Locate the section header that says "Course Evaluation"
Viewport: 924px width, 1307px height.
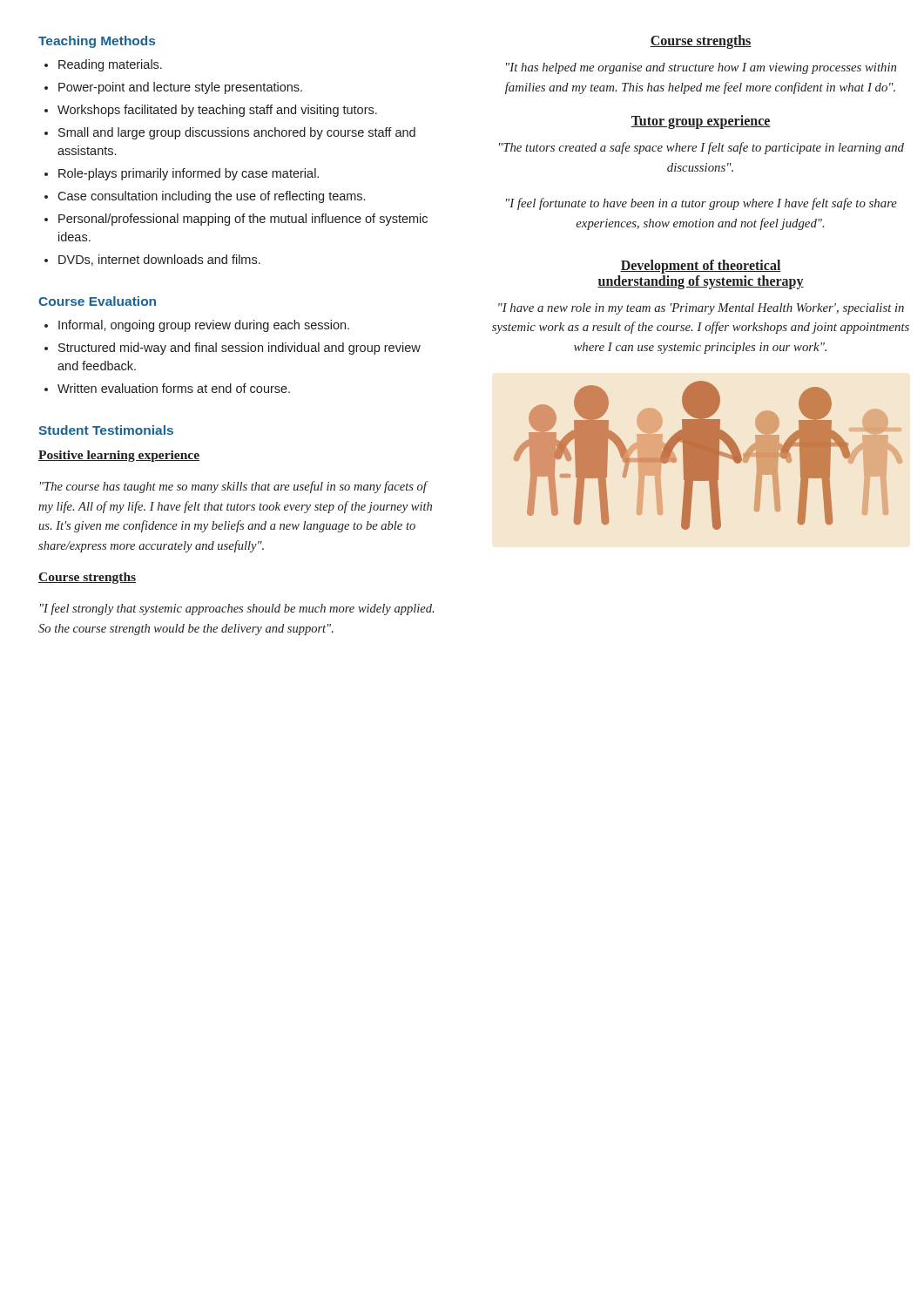[x=98, y=301]
